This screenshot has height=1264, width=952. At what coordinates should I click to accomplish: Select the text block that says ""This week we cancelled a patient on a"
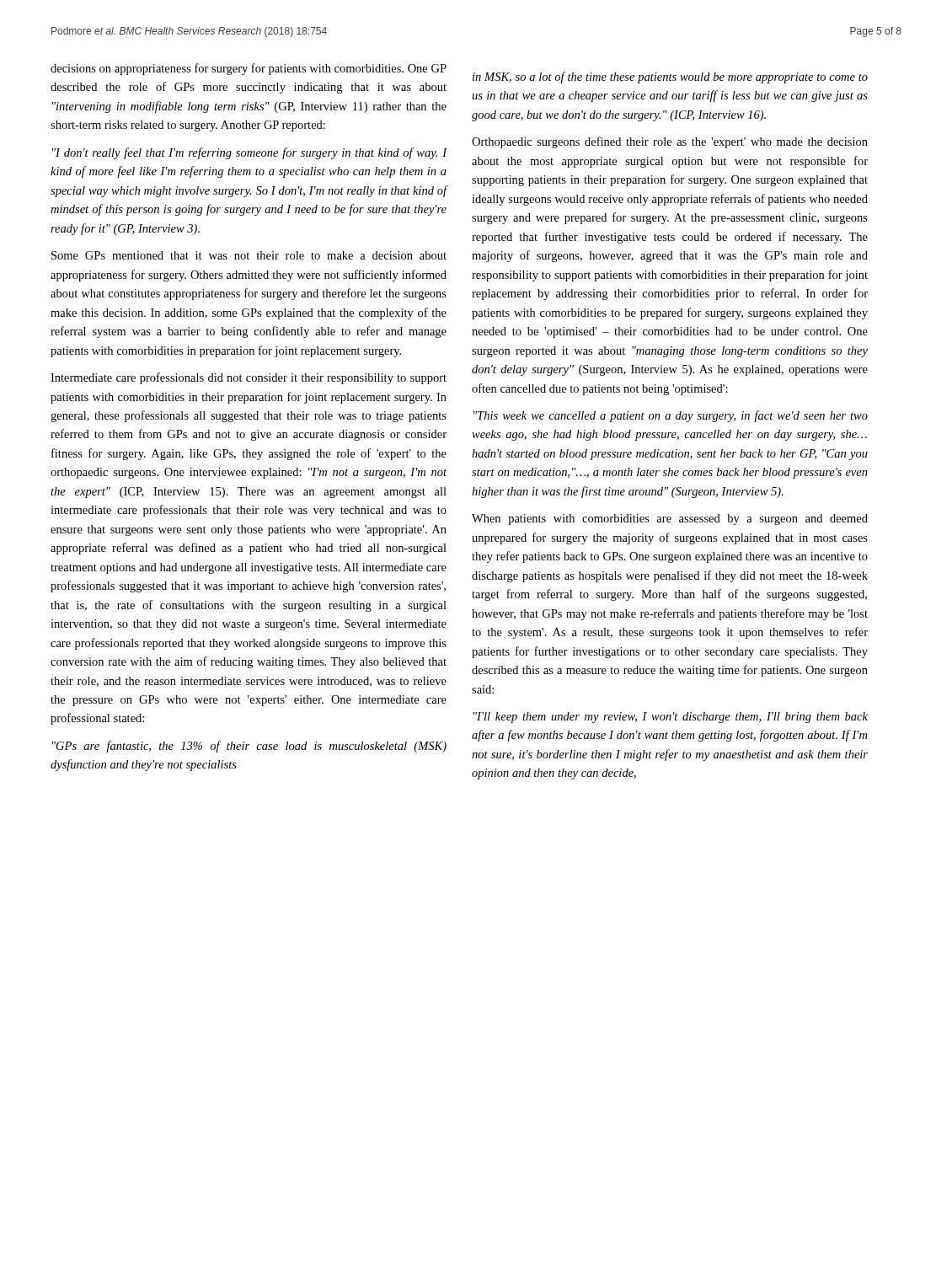coord(670,453)
